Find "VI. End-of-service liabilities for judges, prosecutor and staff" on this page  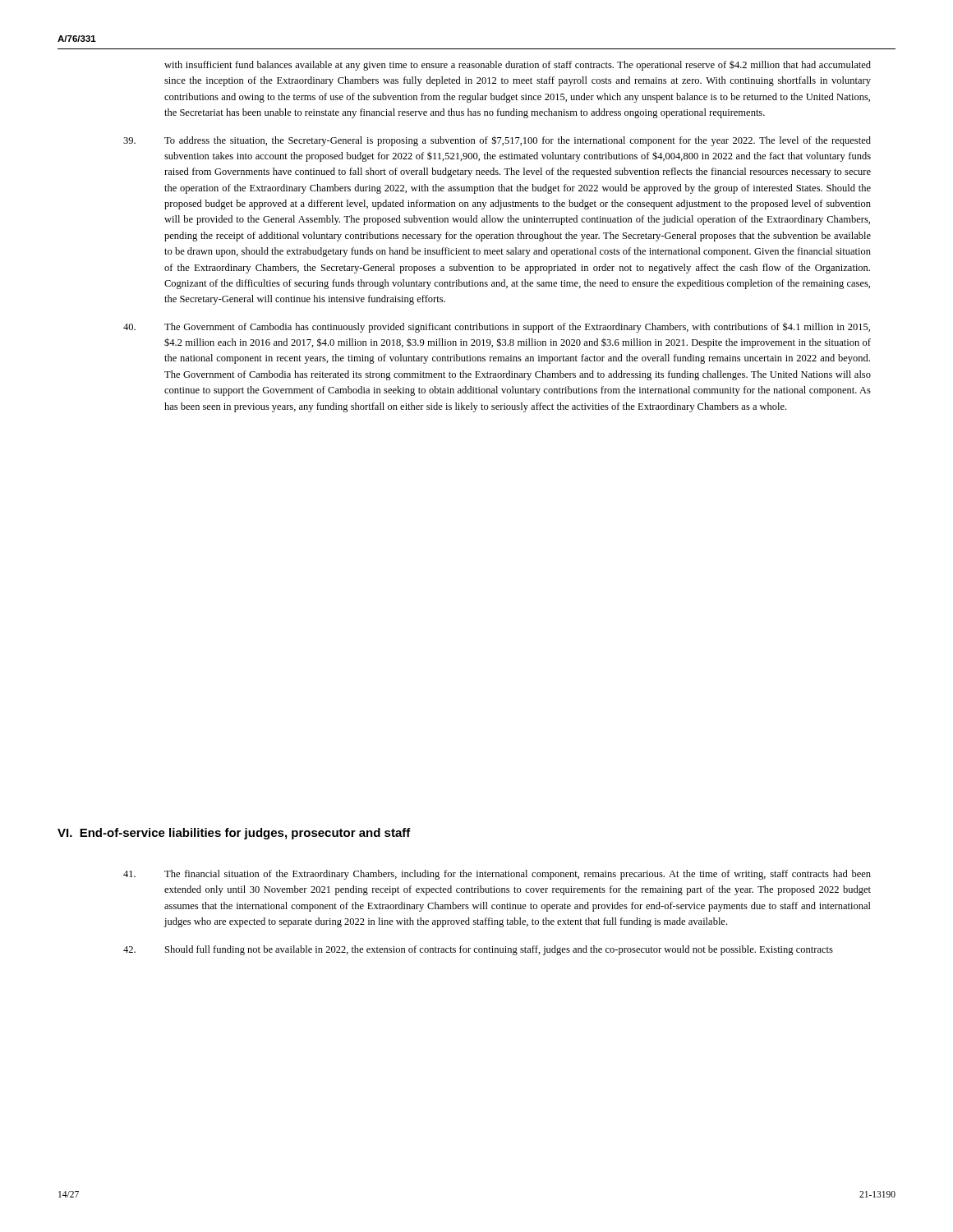pyautogui.click(x=234, y=832)
